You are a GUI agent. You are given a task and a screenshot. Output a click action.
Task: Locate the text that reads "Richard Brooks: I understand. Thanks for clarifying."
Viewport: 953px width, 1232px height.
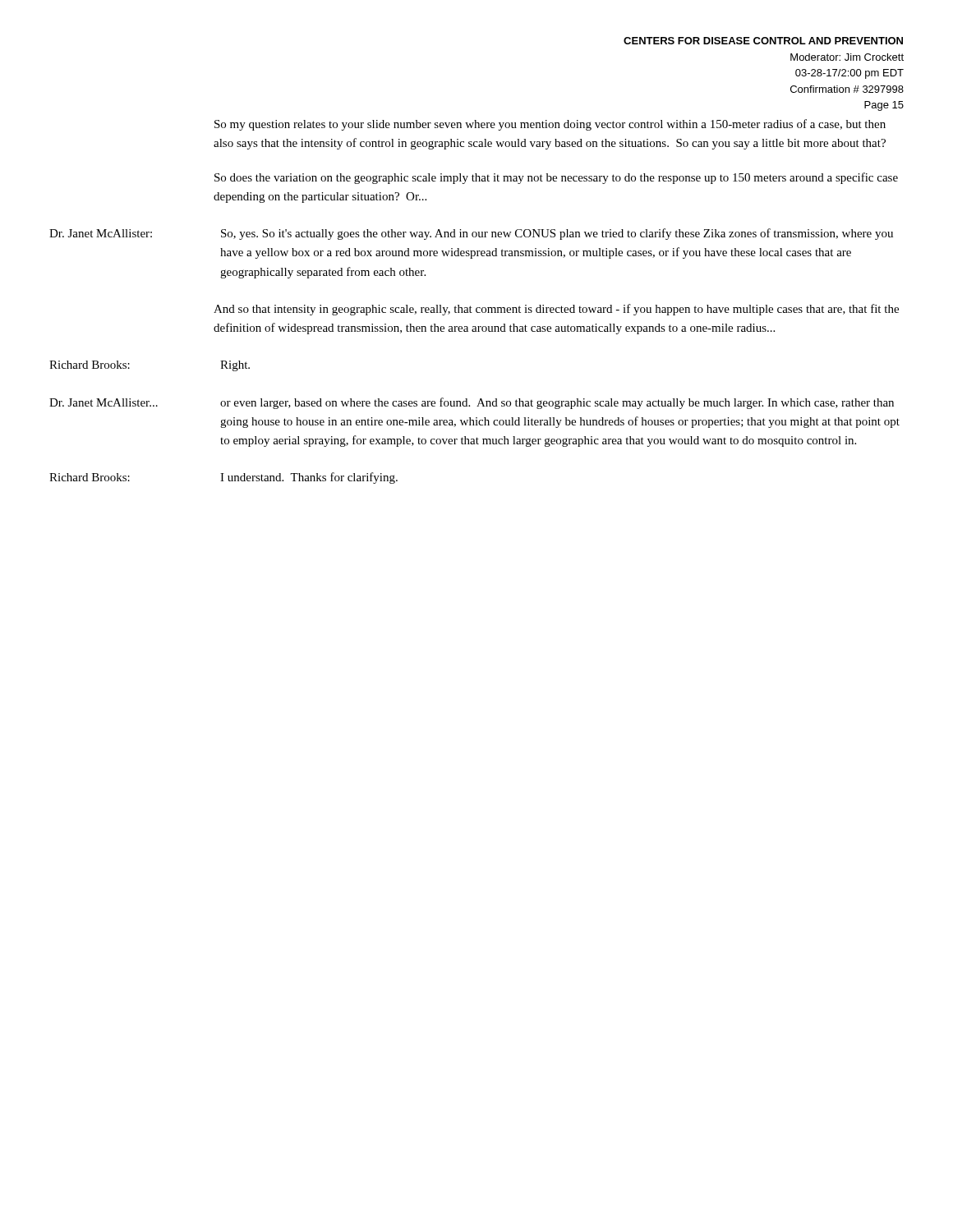pyautogui.click(x=223, y=478)
